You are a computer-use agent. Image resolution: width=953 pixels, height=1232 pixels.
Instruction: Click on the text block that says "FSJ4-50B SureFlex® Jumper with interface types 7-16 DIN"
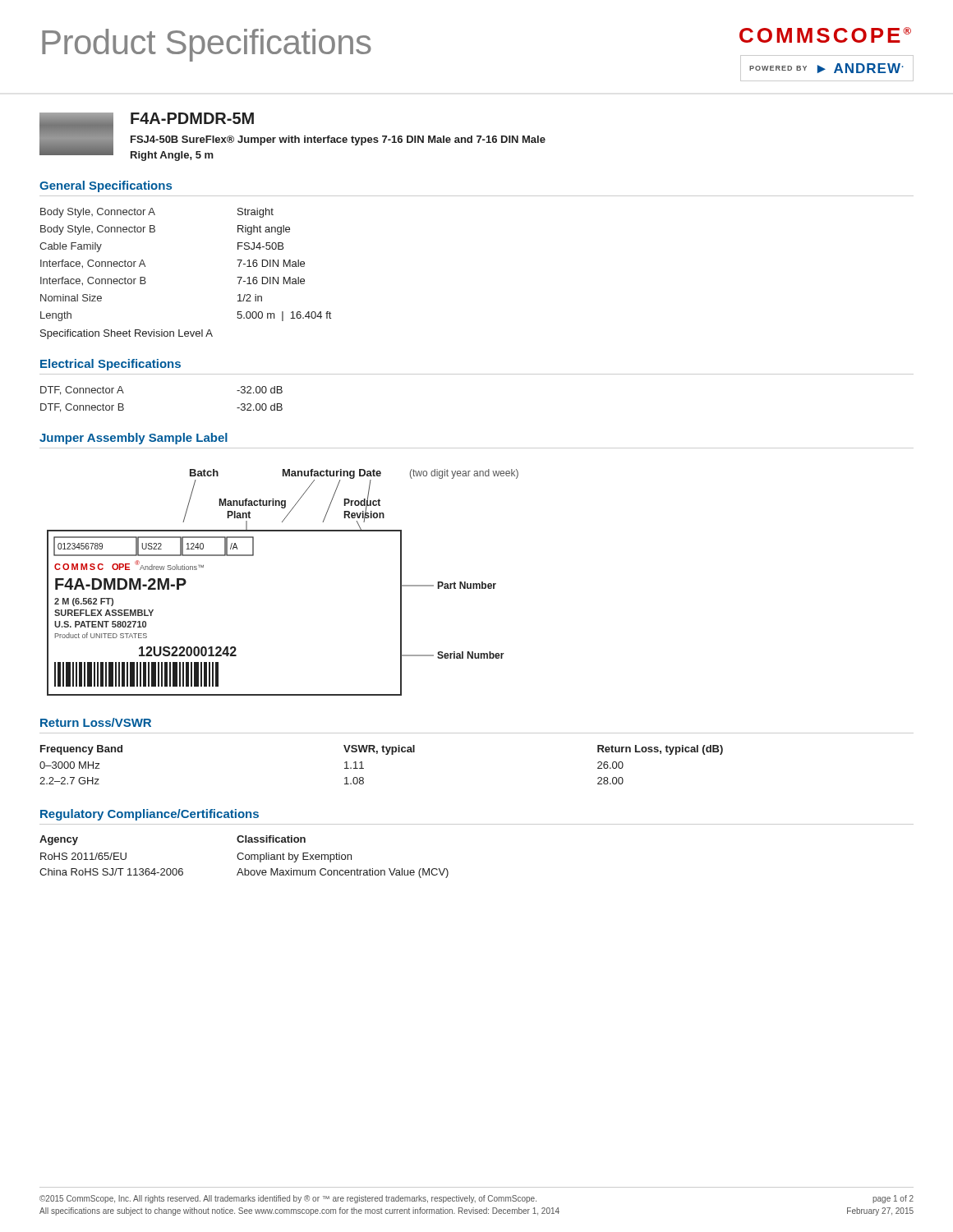click(338, 147)
